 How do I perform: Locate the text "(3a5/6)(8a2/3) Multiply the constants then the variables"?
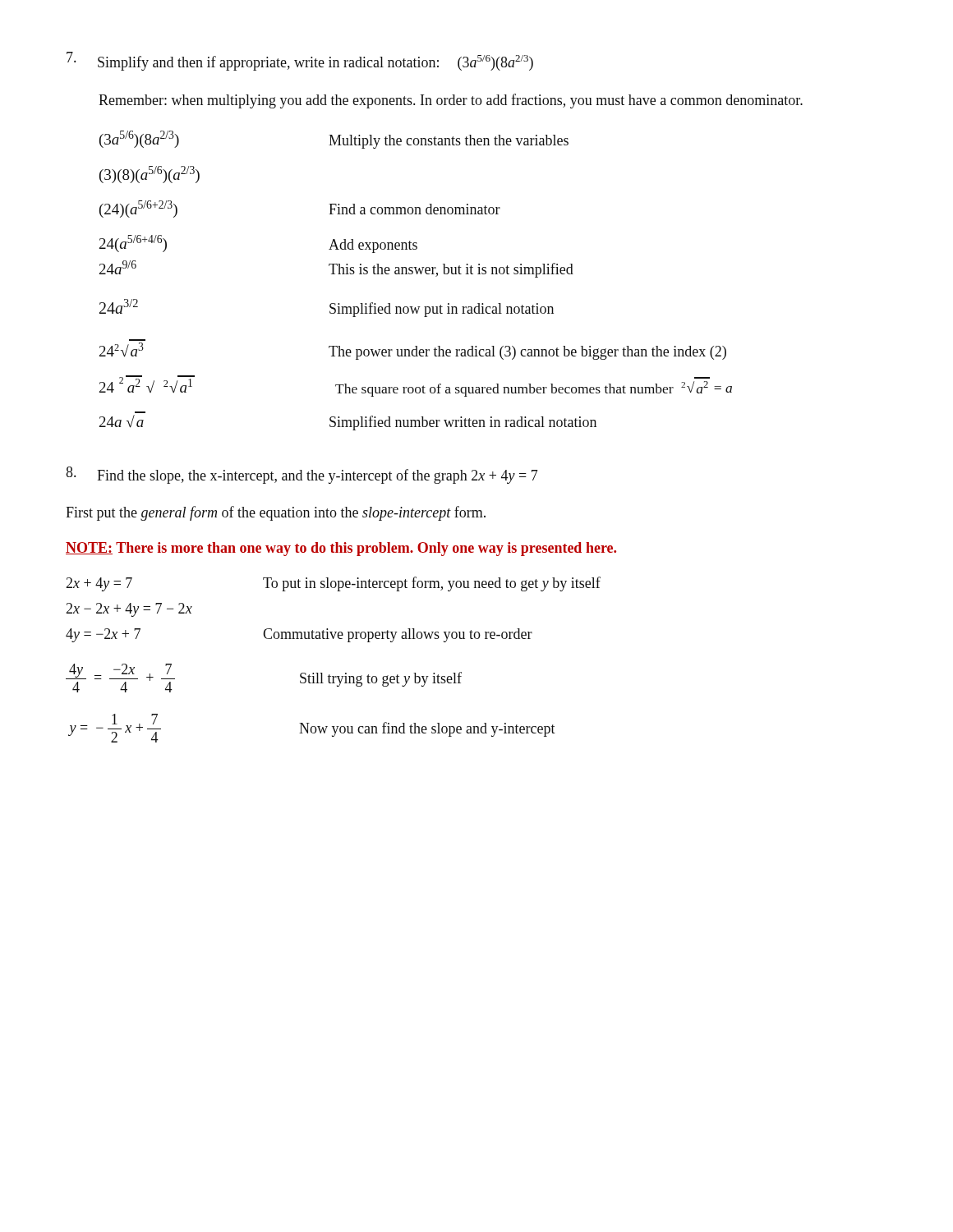(x=334, y=139)
